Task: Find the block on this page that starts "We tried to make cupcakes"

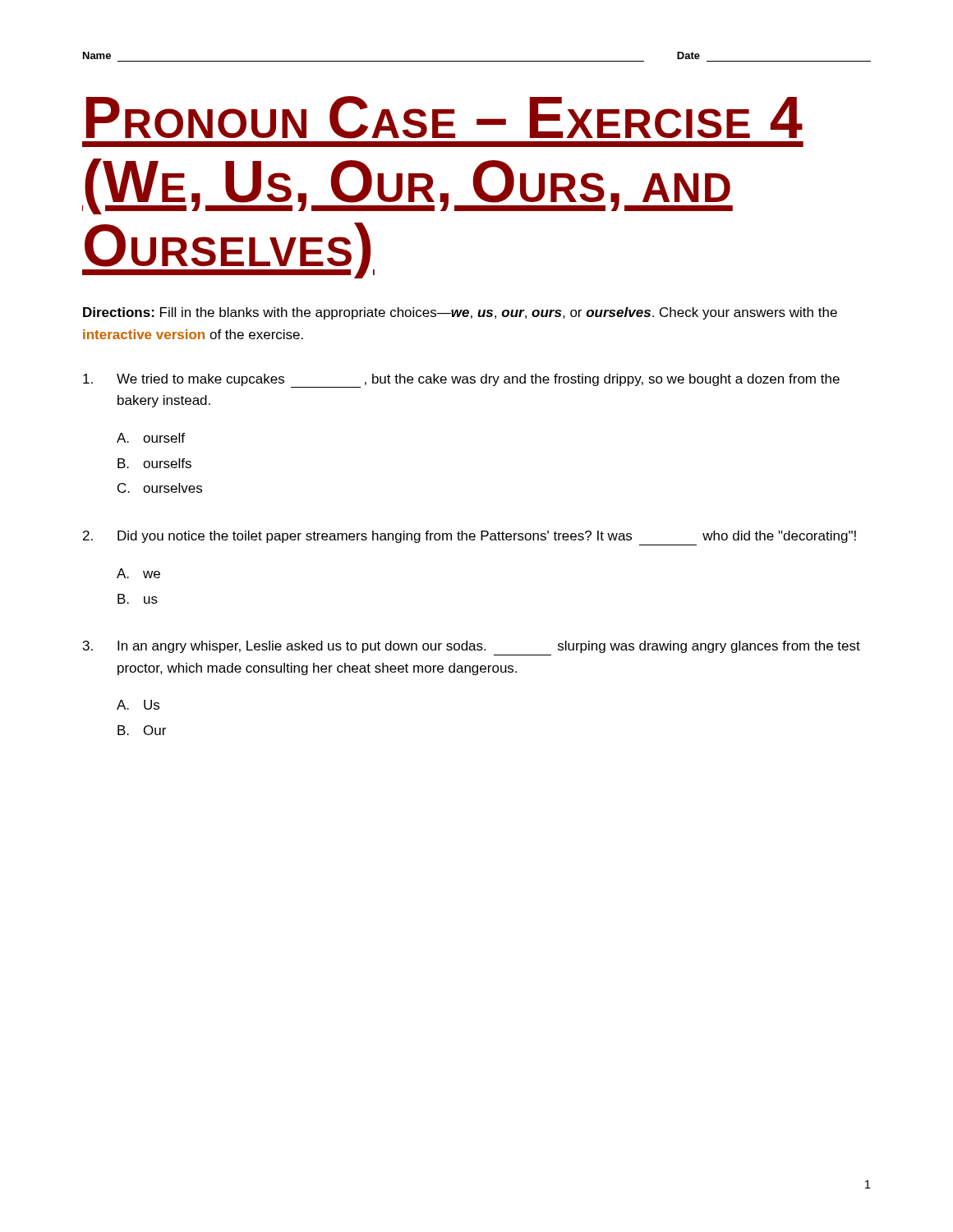Action: pos(461,381)
